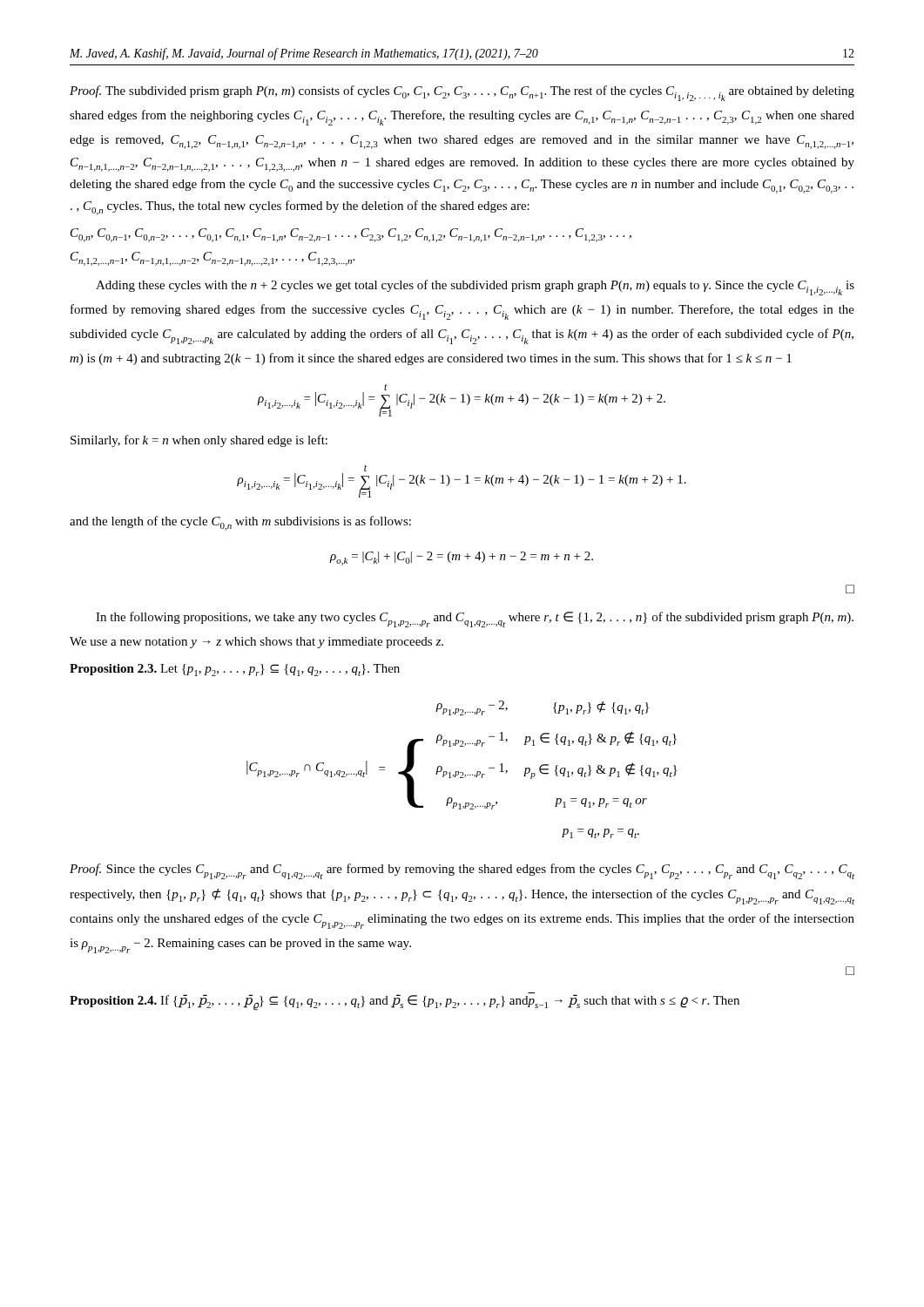
Task: Navigate to the block starting "Adding these cycles with the n"
Action: 462,322
